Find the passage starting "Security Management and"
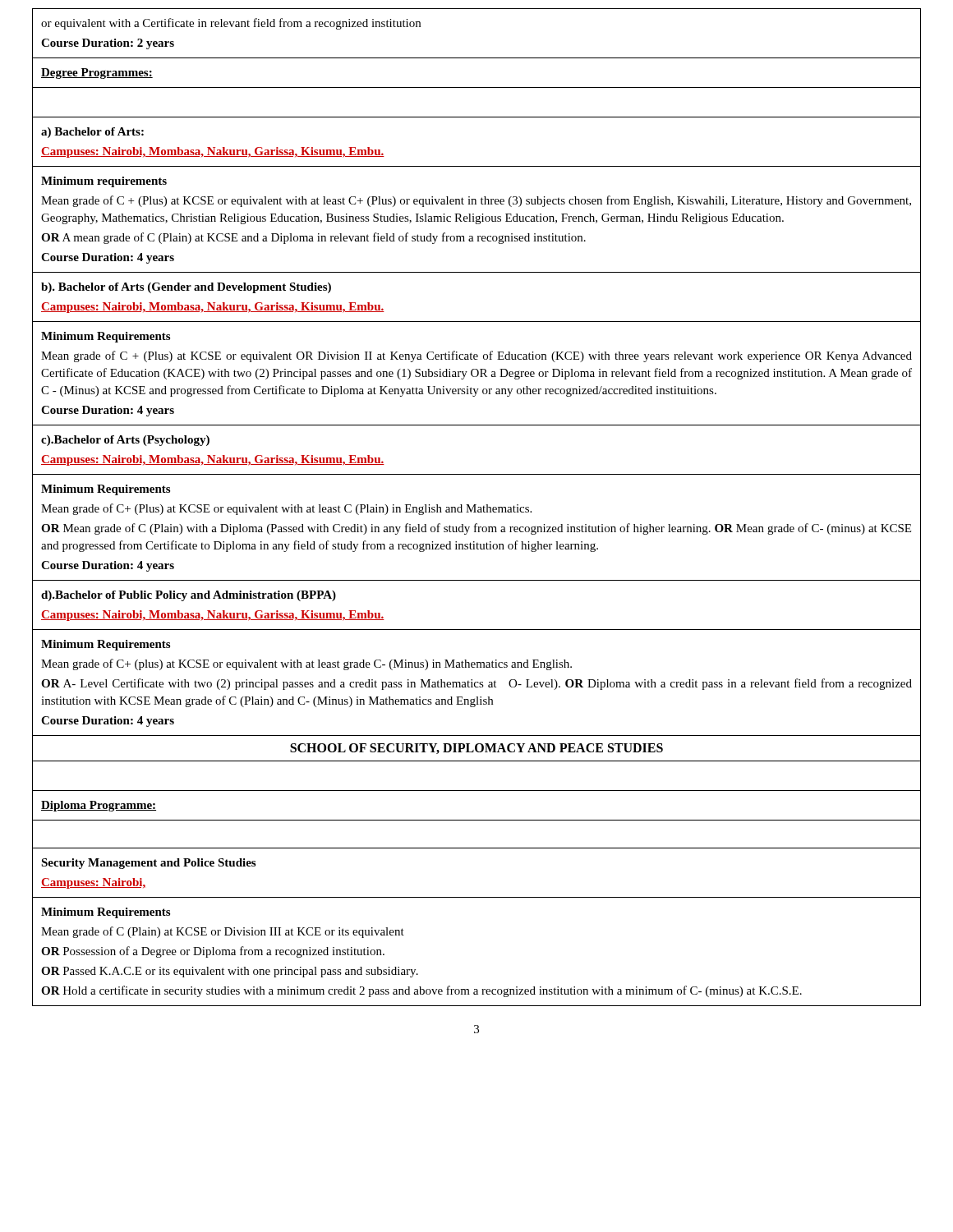The height and width of the screenshot is (1232, 953). 148,864
